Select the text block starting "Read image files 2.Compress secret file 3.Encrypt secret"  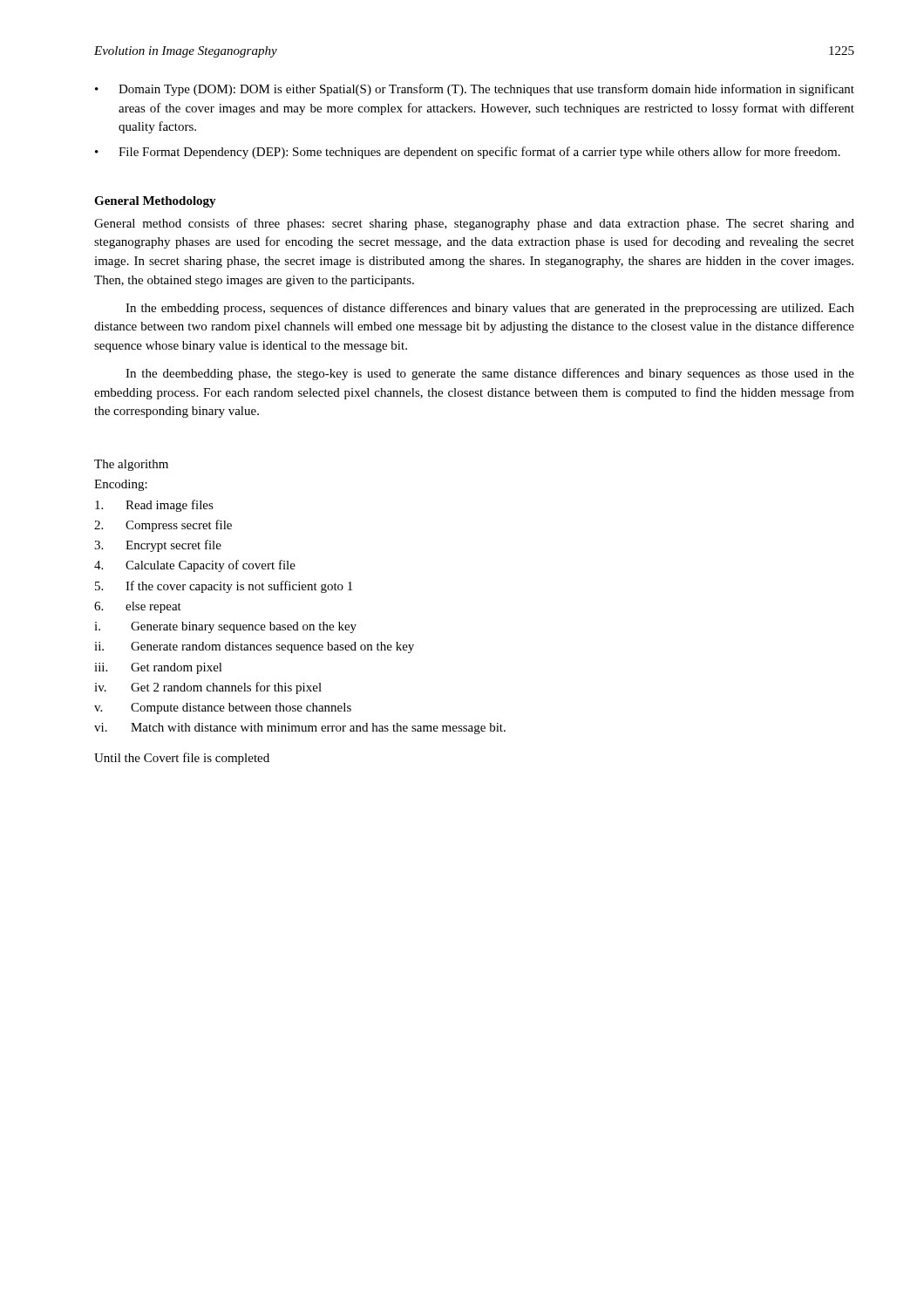click(154, 506)
